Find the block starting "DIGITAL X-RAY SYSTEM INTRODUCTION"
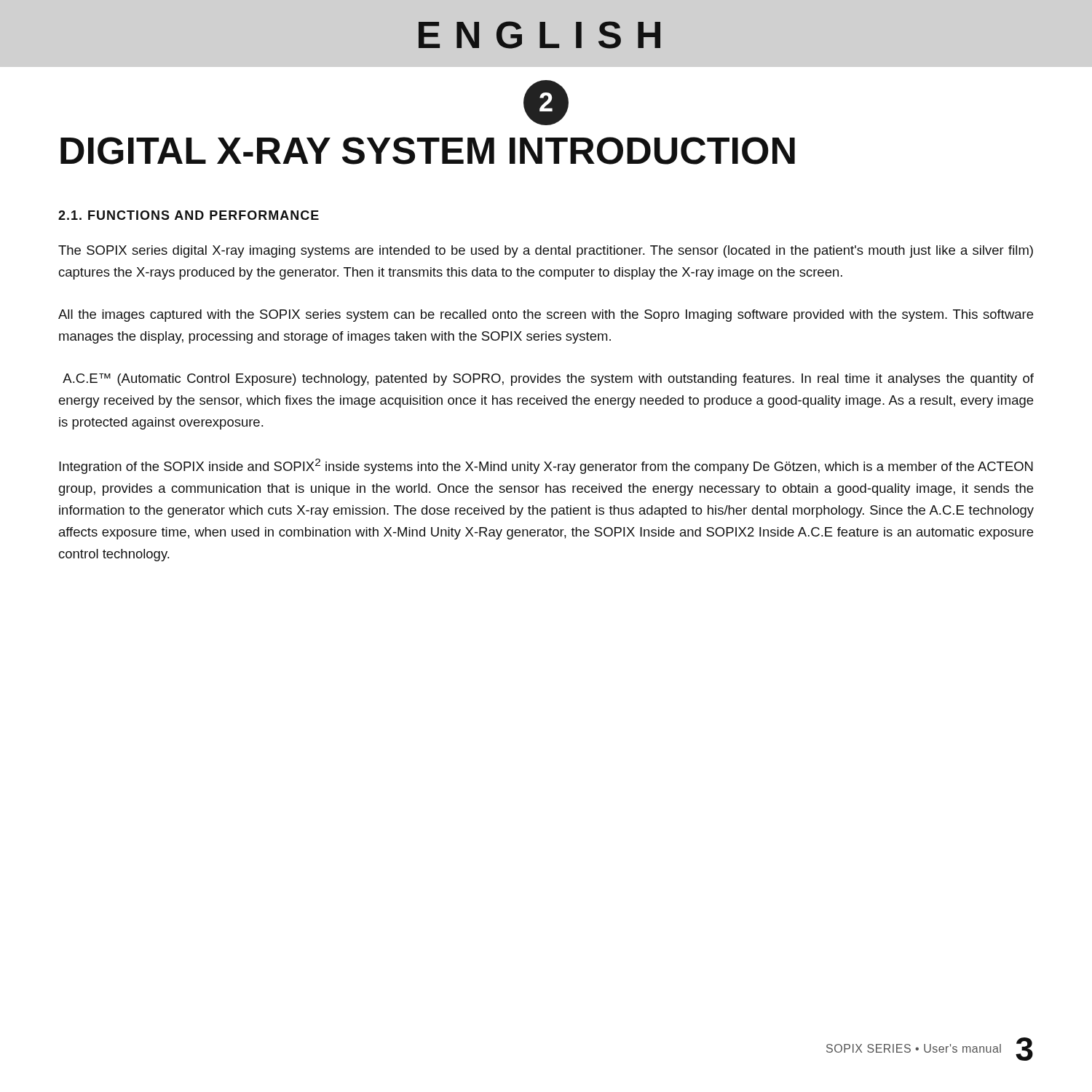Image resolution: width=1092 pixels, height=1092 pixels. pyautogui.click(x=428, y=151)
